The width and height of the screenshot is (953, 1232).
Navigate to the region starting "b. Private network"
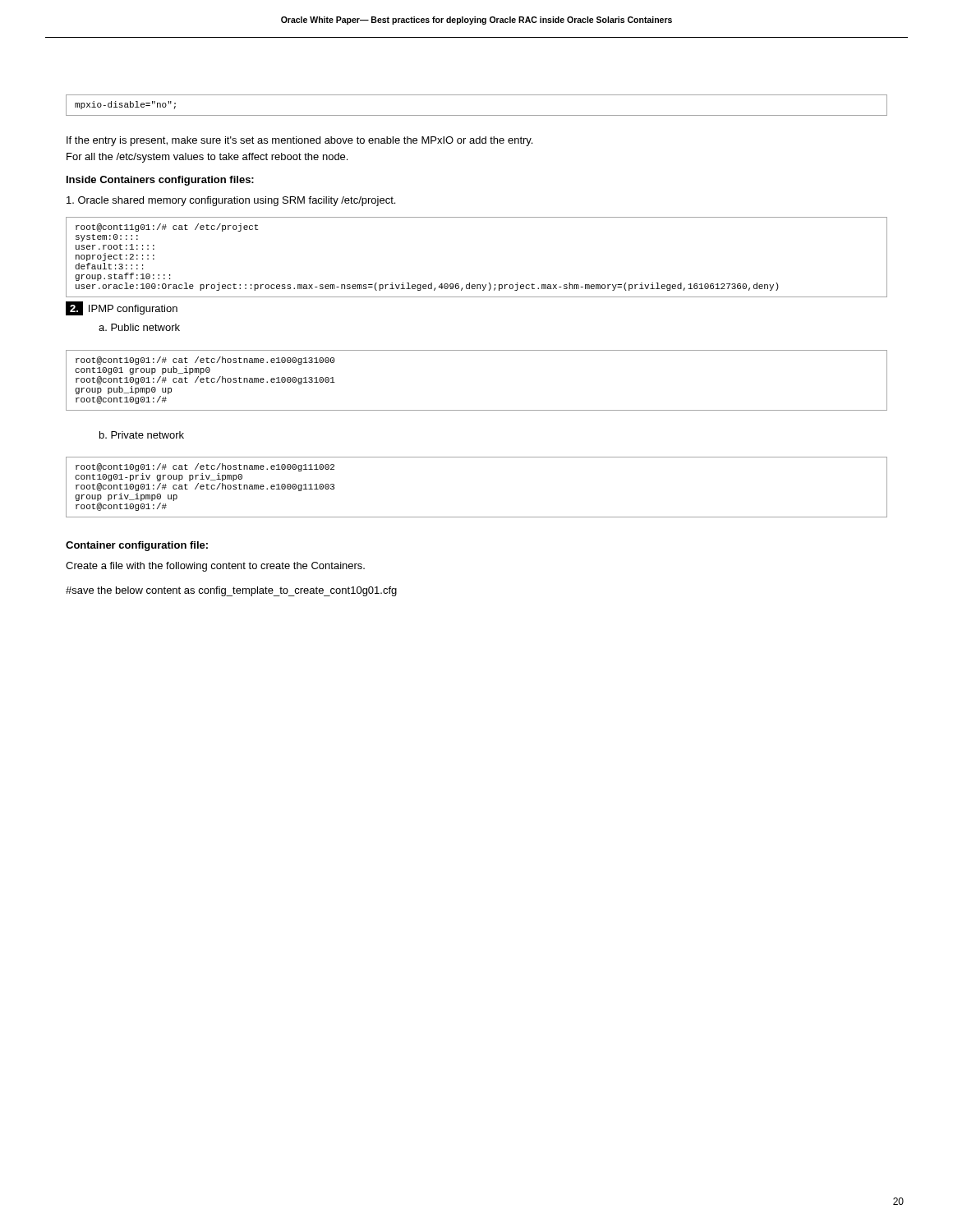(x=141, y=435)
